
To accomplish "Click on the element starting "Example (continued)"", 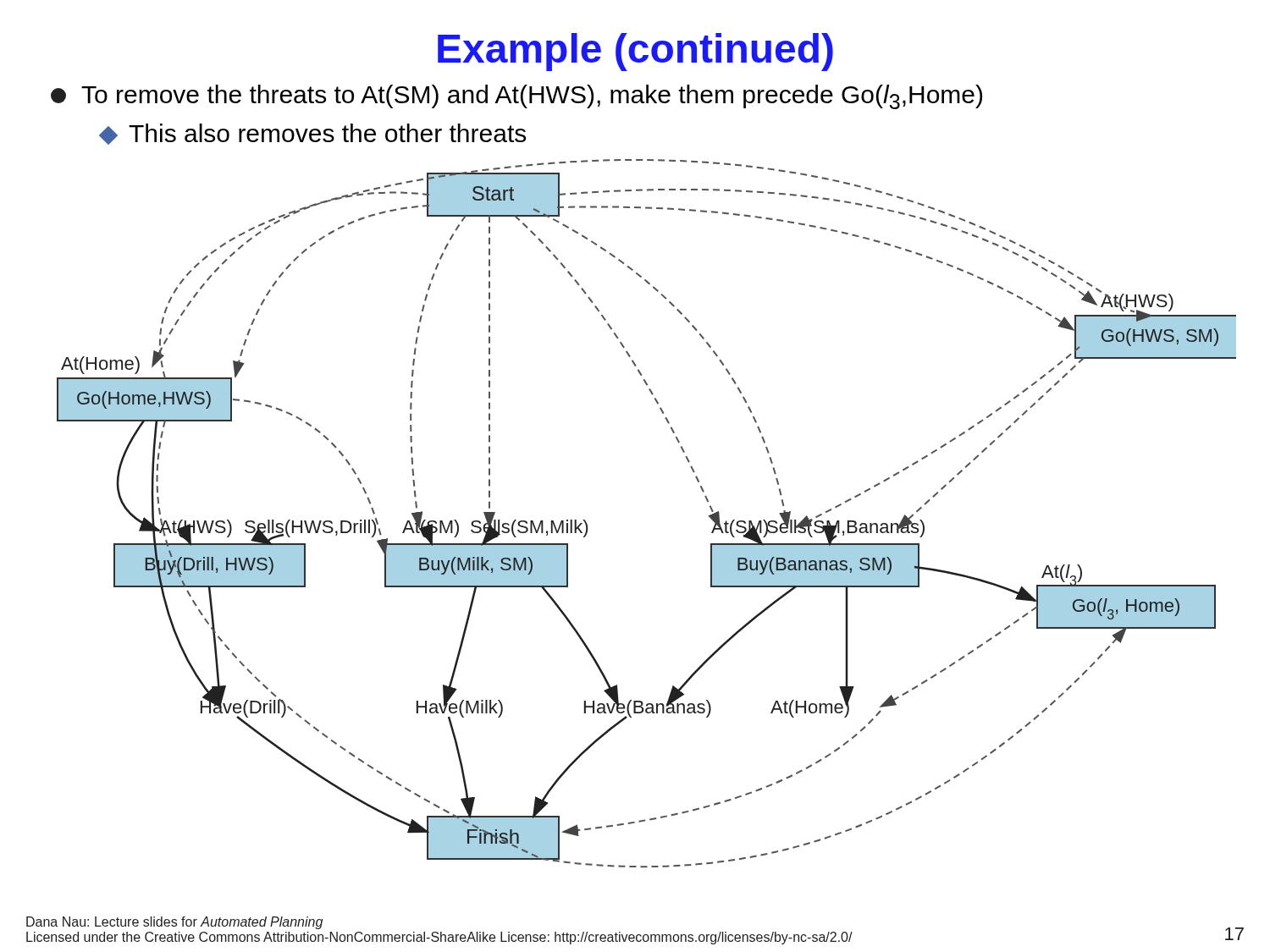I will click(635, 49).
